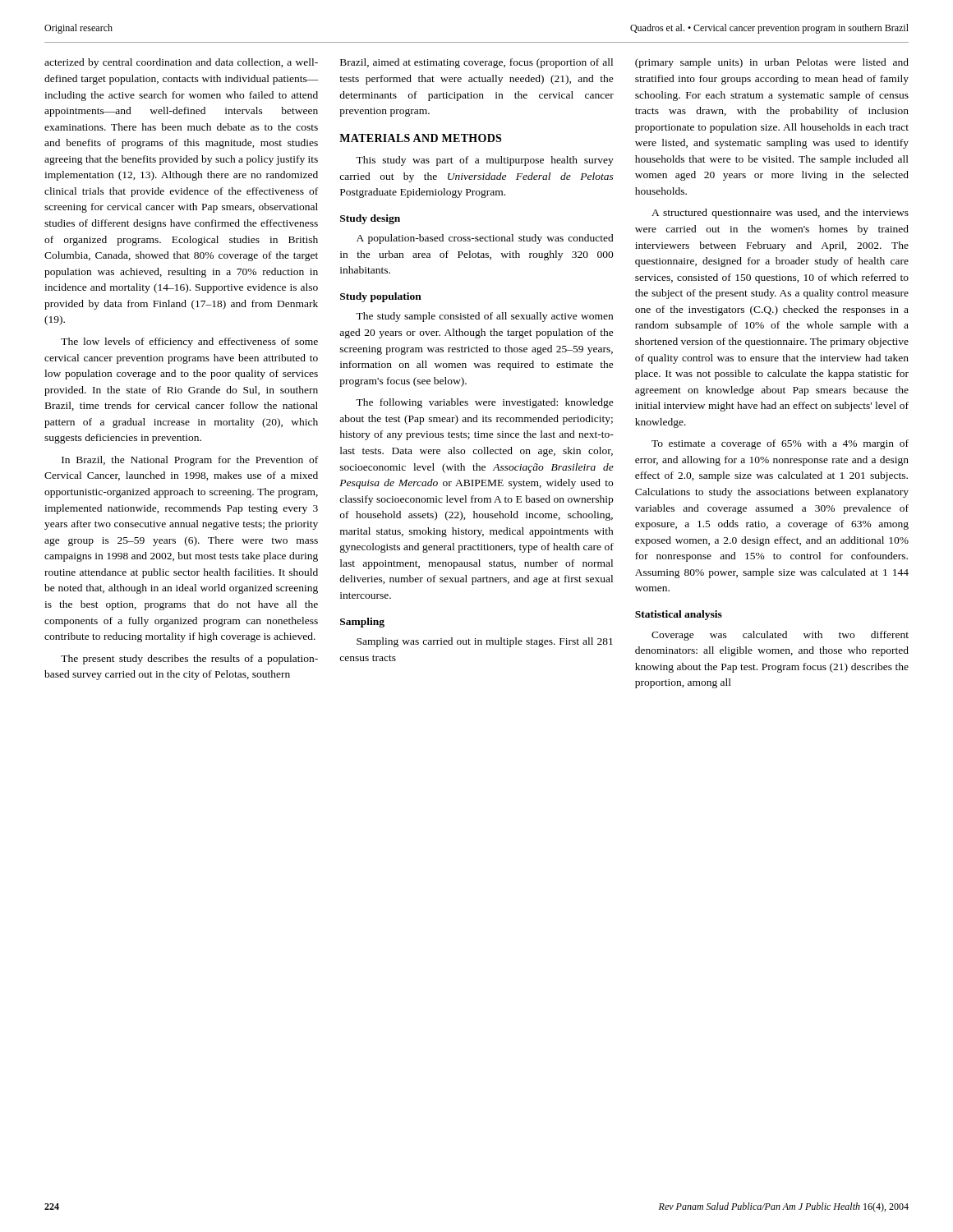
Task: Find the block on this page that starts "Coverage was calculated with two different denominators: all"
Action: tap(772, 658)
